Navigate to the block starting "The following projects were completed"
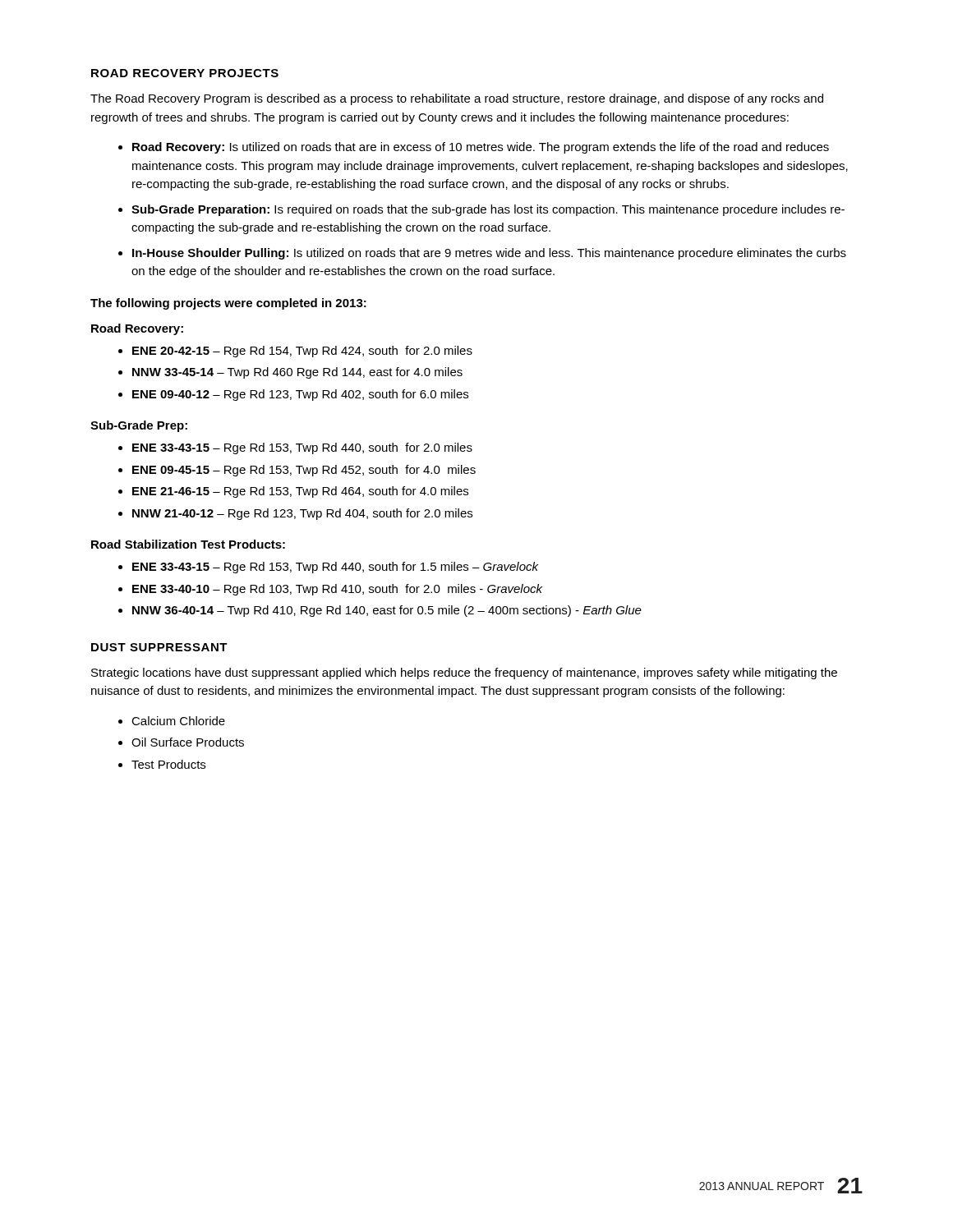 coord(229,302)
